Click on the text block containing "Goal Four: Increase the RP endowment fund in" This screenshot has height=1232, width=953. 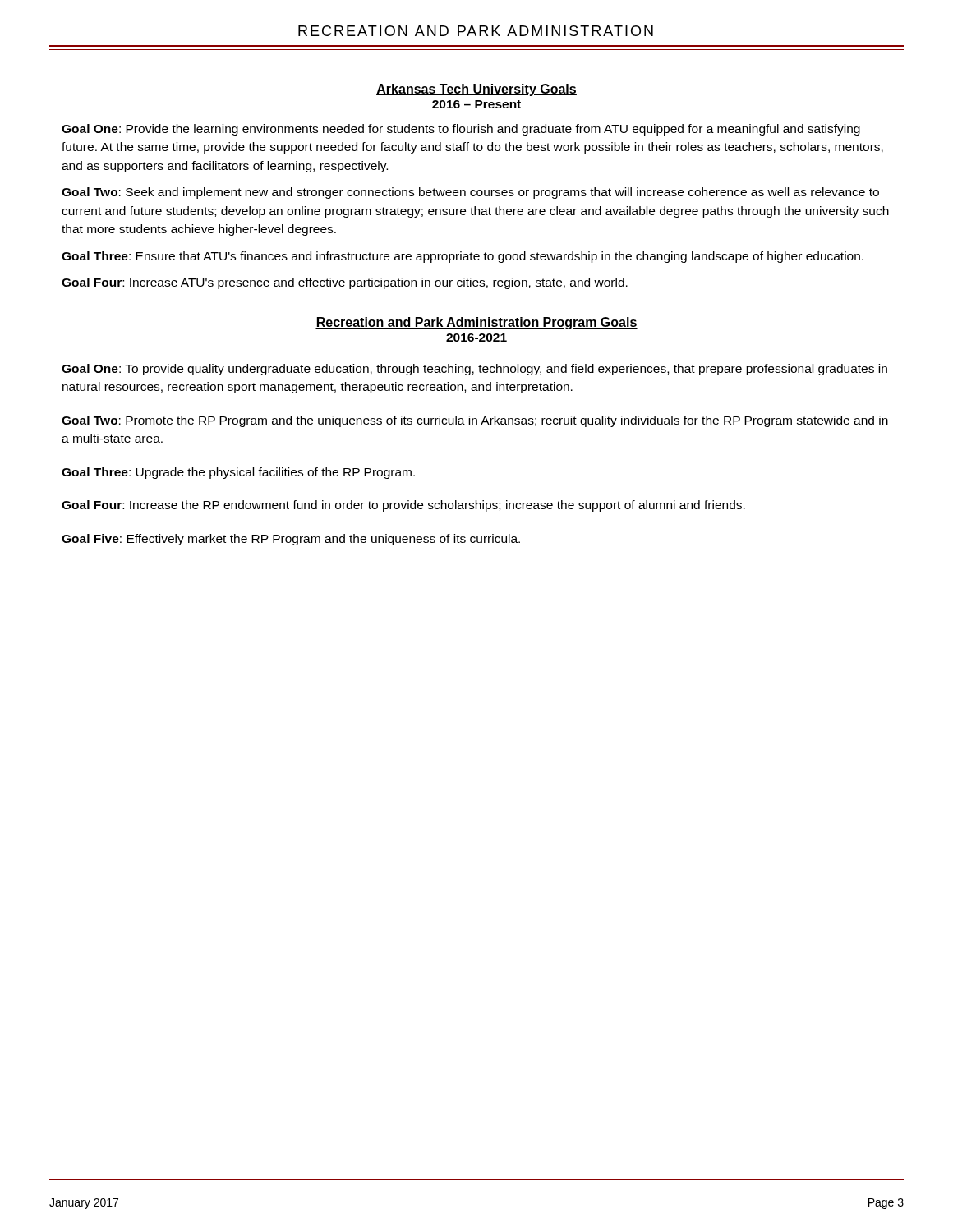404,505
